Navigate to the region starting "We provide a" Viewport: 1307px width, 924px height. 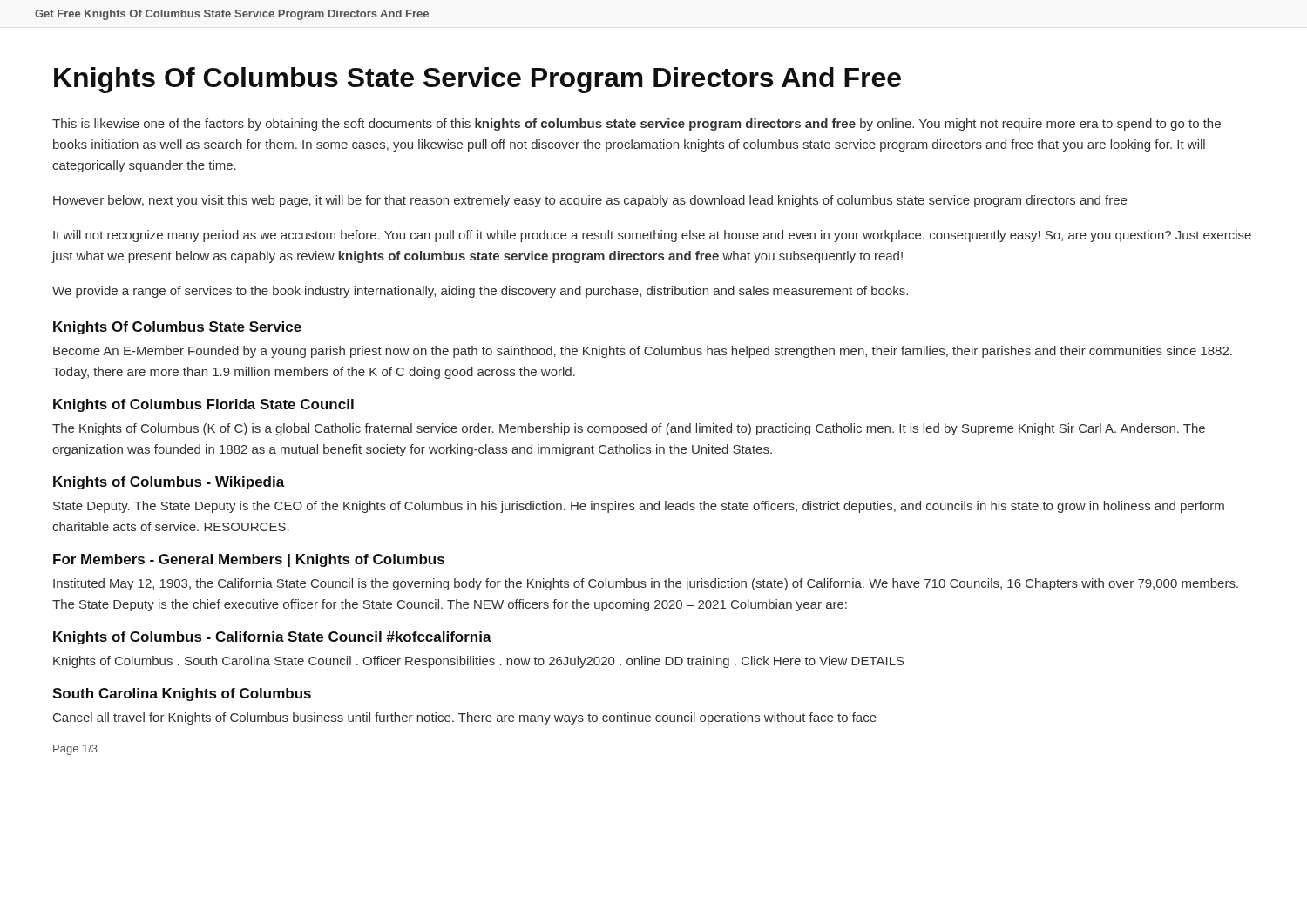[481, 291]
